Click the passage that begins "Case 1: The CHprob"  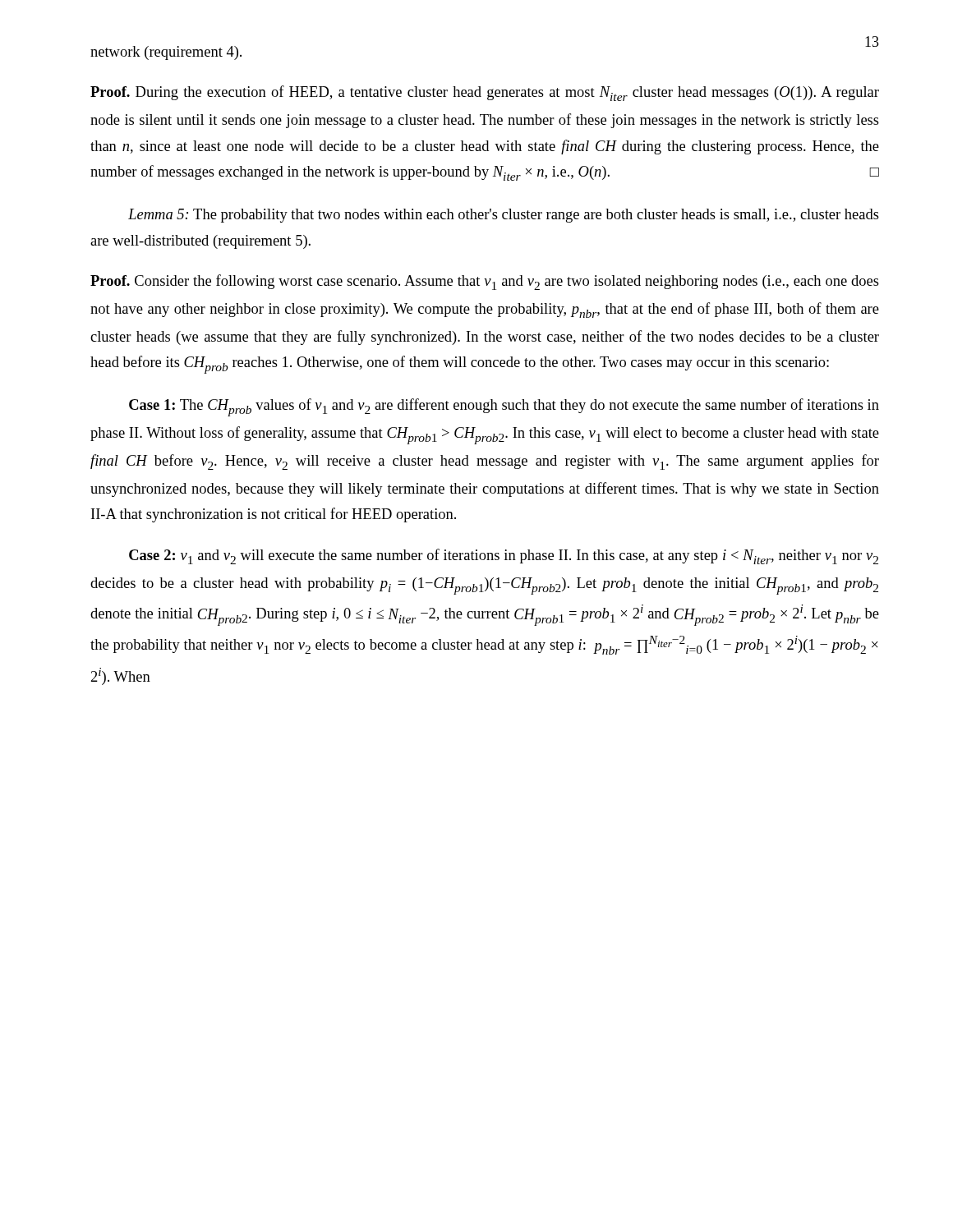485,460
